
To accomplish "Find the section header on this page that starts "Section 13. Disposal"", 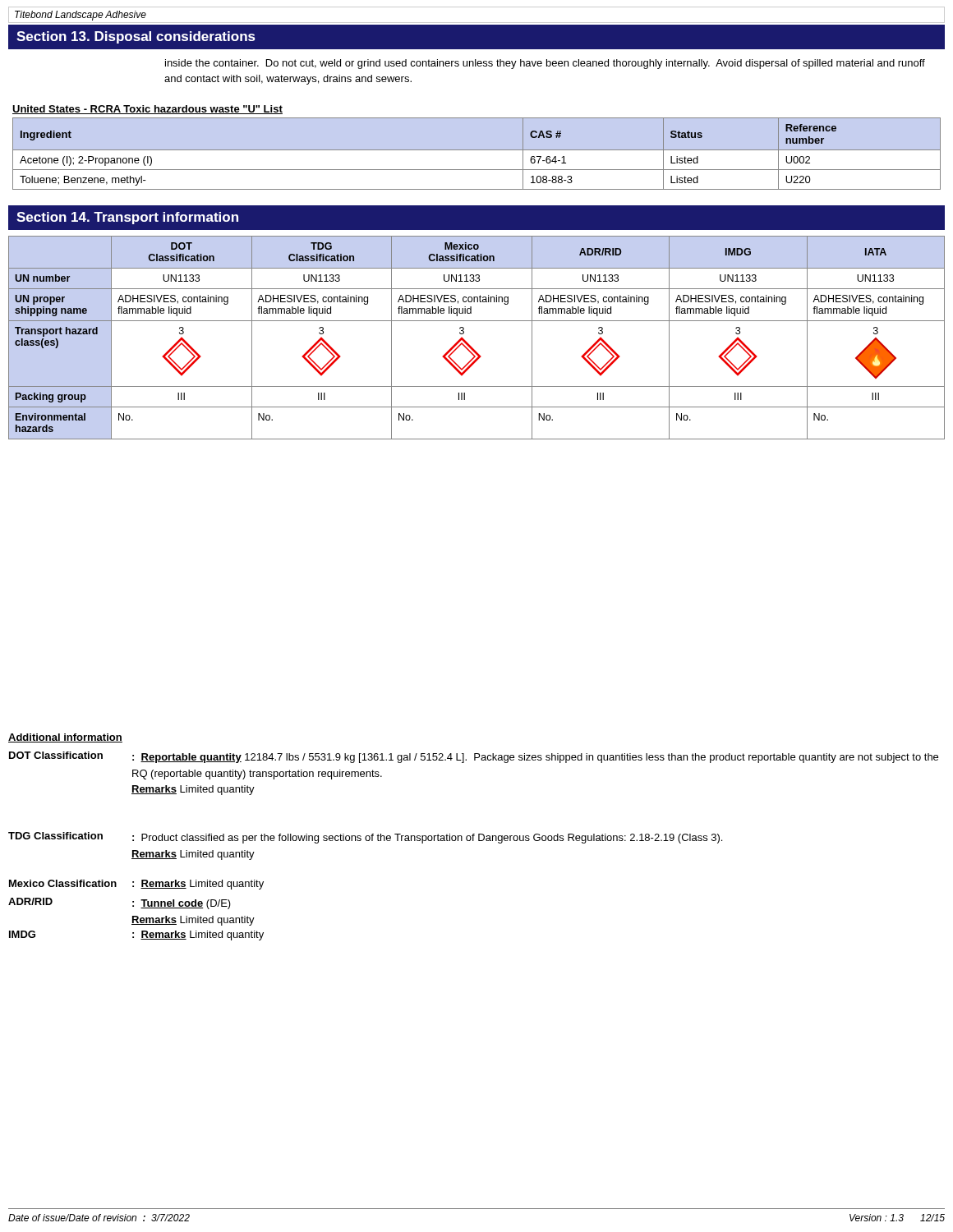I will click(x=136, y=37).
